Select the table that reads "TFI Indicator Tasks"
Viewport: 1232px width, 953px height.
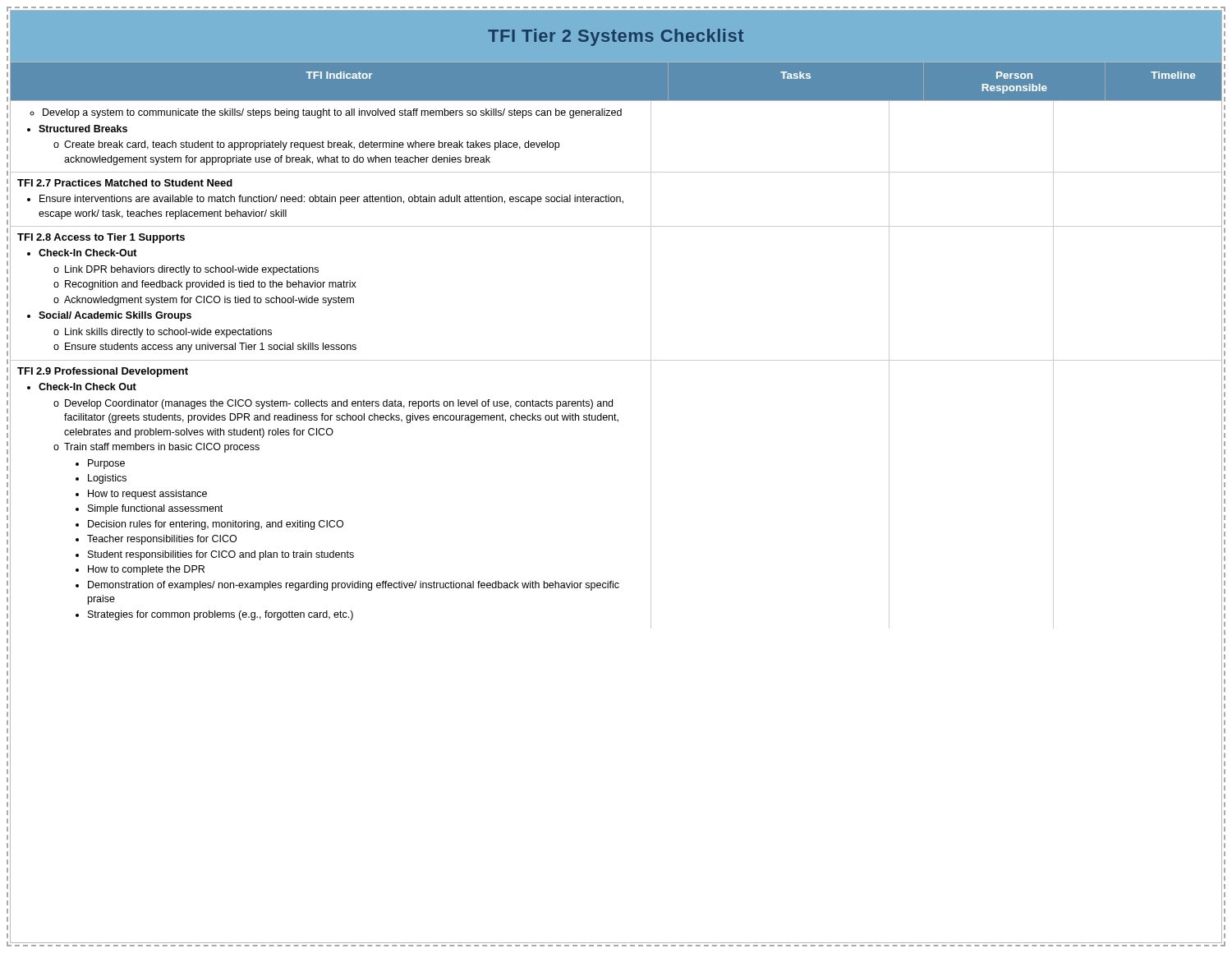(x=616, y=345)
